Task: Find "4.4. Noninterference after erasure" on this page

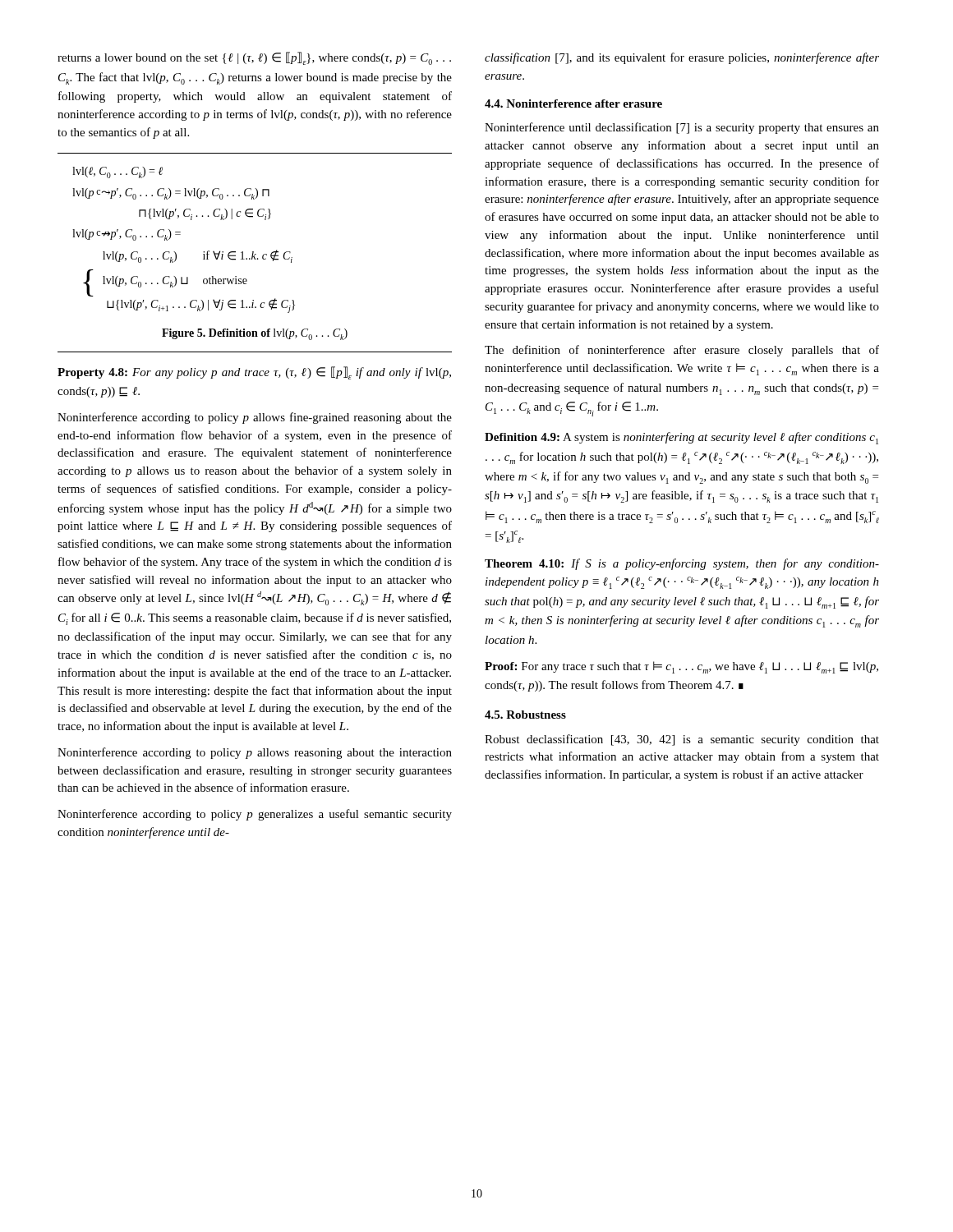Action: (574, 103)
